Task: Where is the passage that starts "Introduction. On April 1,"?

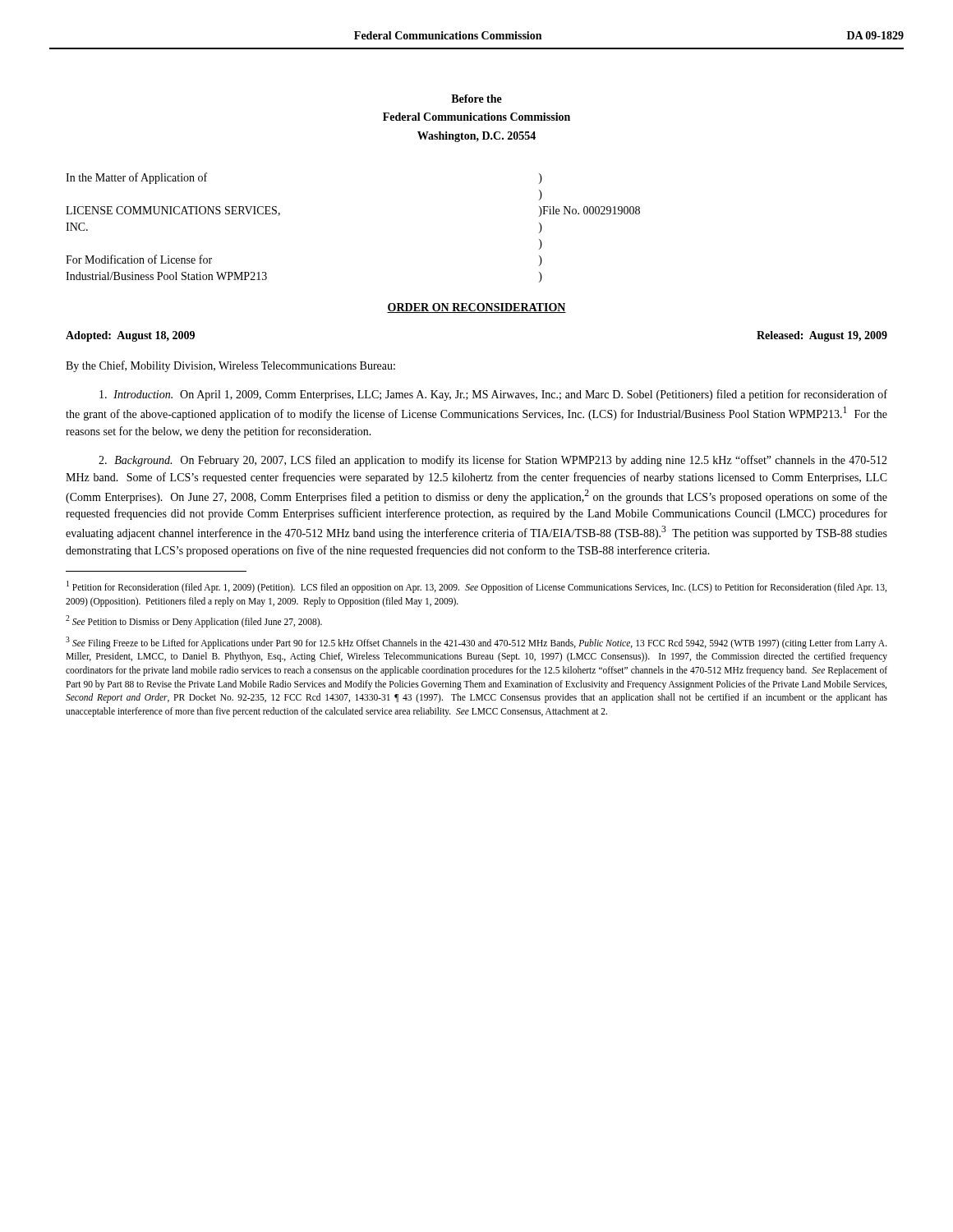Action: point(476,413)
